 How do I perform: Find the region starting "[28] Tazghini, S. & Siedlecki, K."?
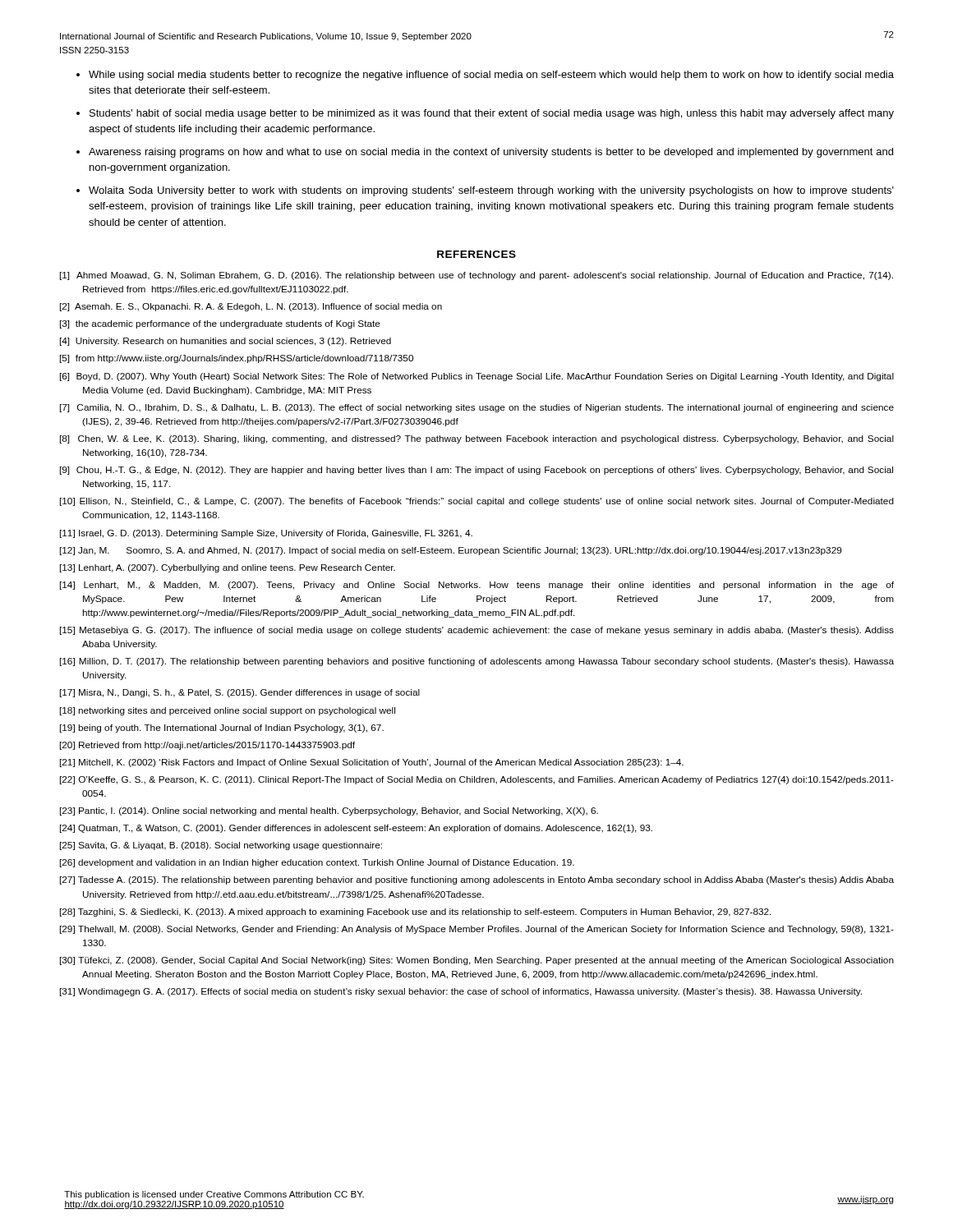[415, 911]
